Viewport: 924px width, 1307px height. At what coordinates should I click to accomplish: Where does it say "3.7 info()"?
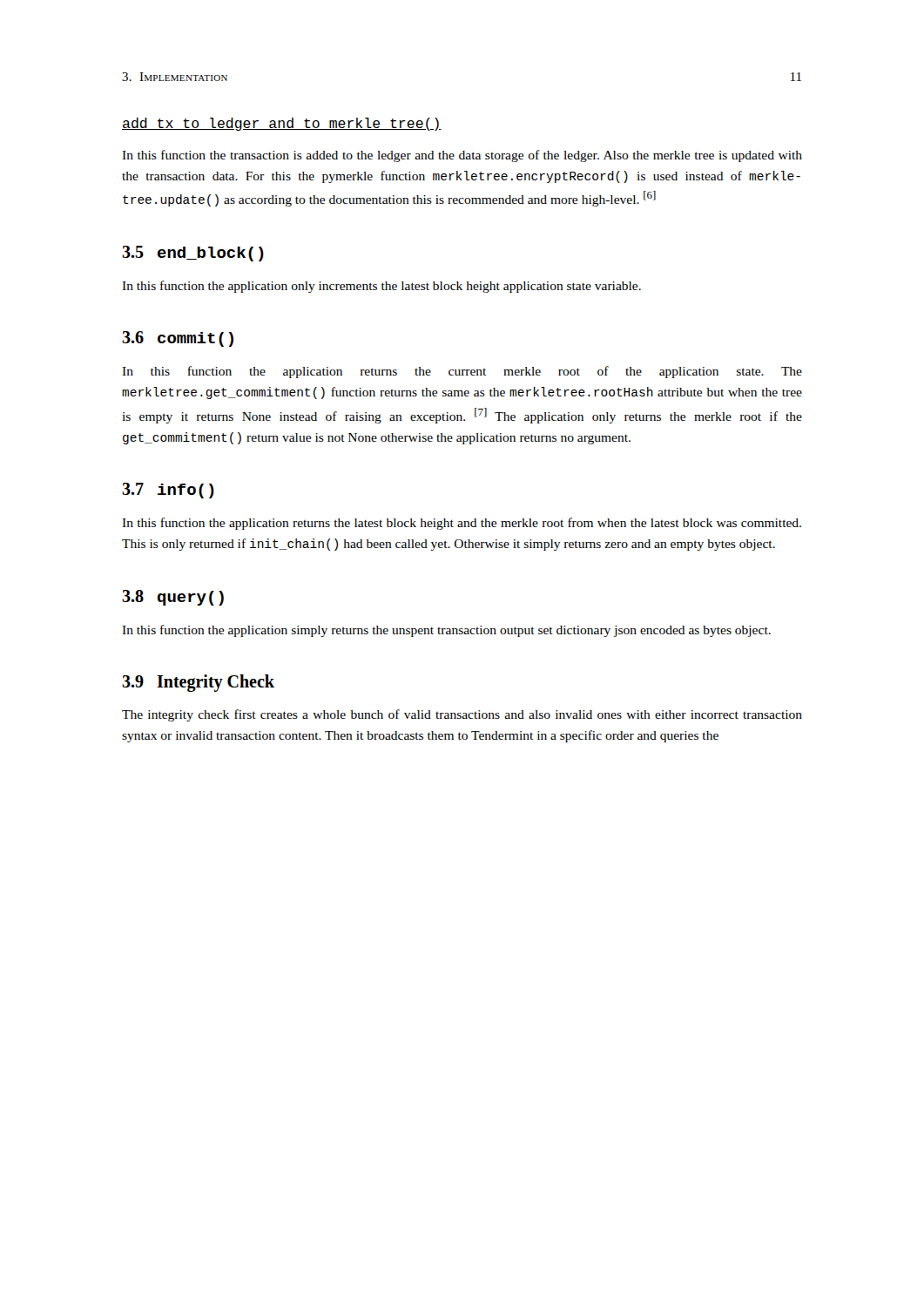point(169,490)
